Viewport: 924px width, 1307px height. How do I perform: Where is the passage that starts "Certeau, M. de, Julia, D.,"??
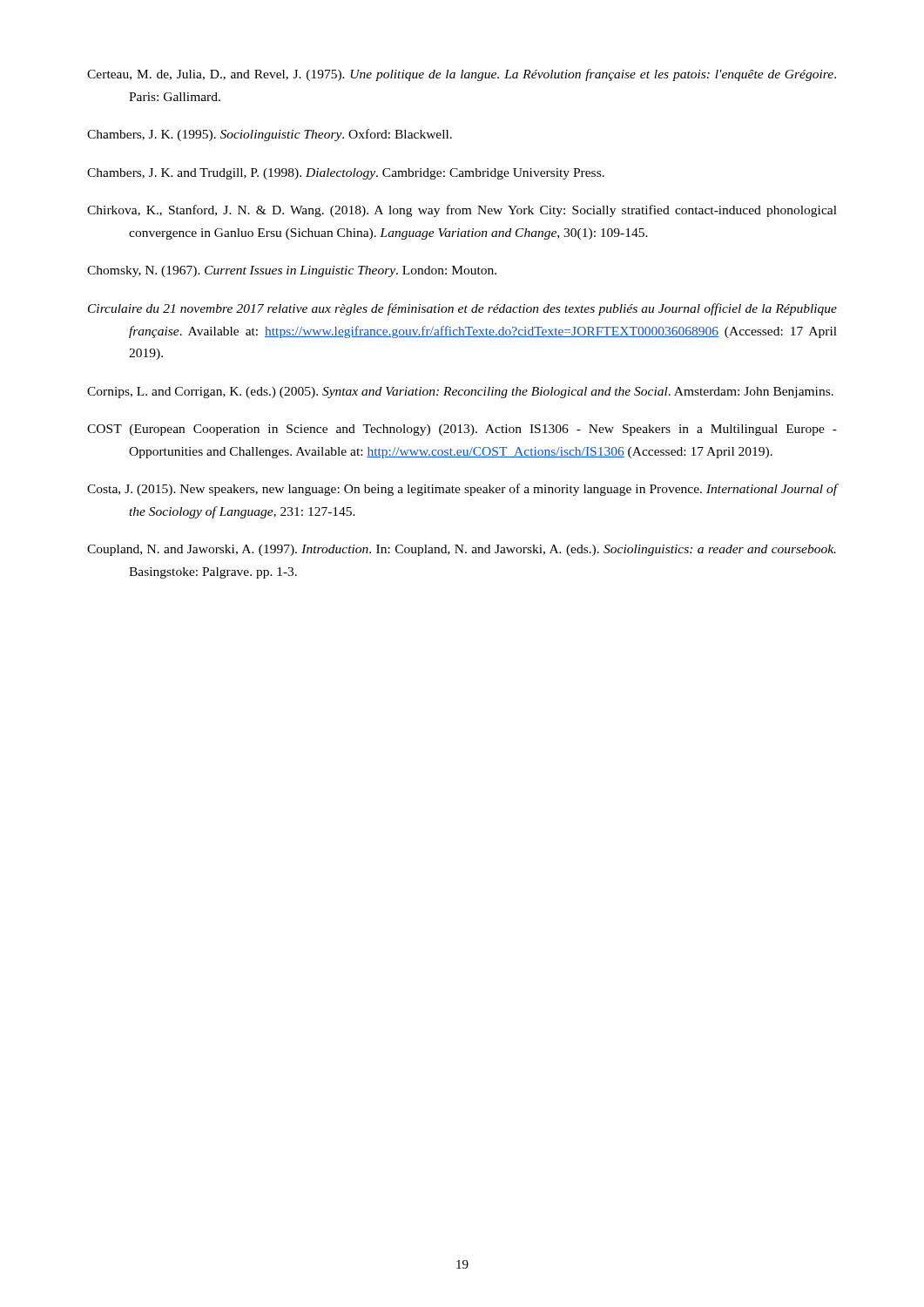coord(462,85)
